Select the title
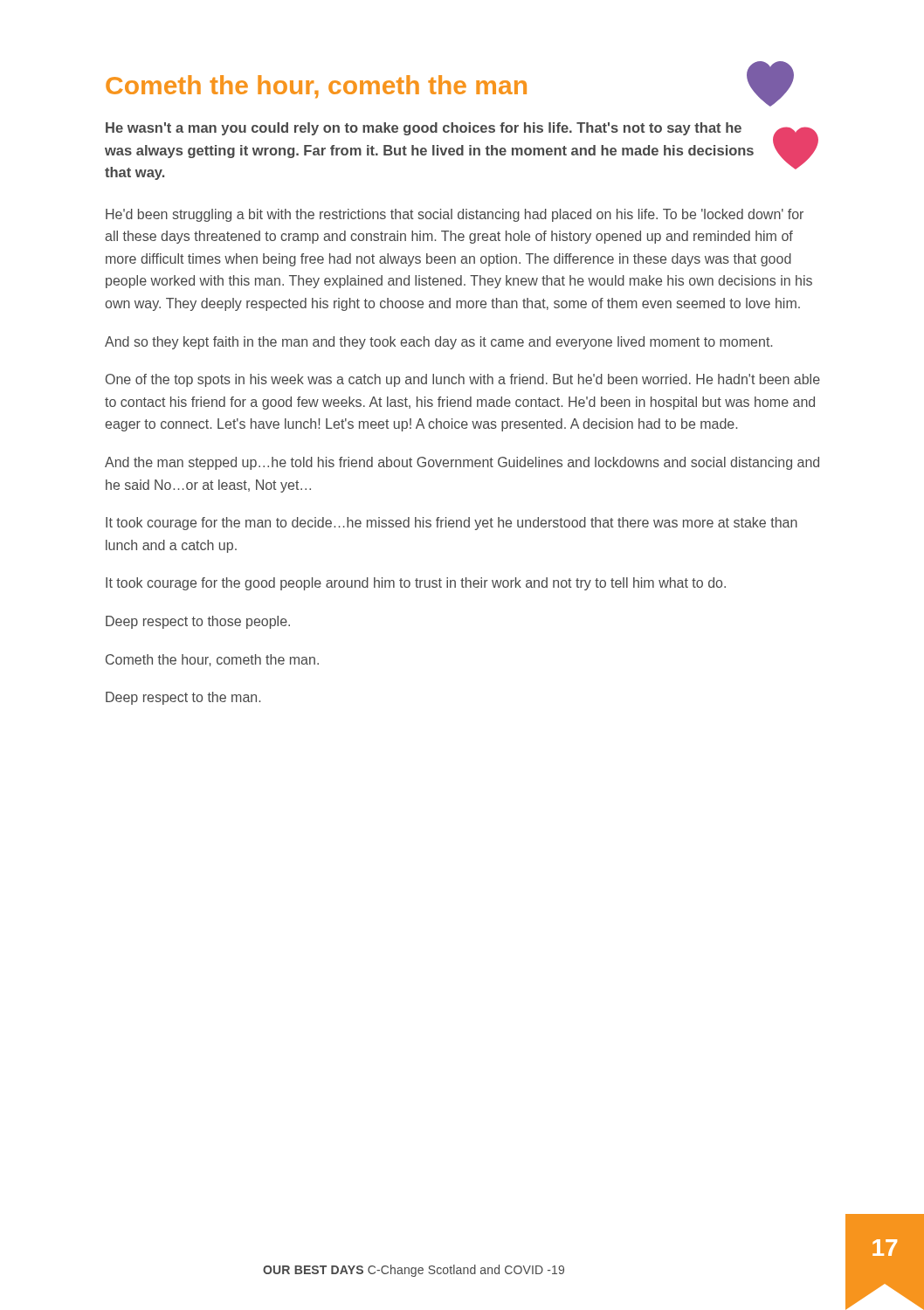The image size is (924, 1310). (463, 86)
